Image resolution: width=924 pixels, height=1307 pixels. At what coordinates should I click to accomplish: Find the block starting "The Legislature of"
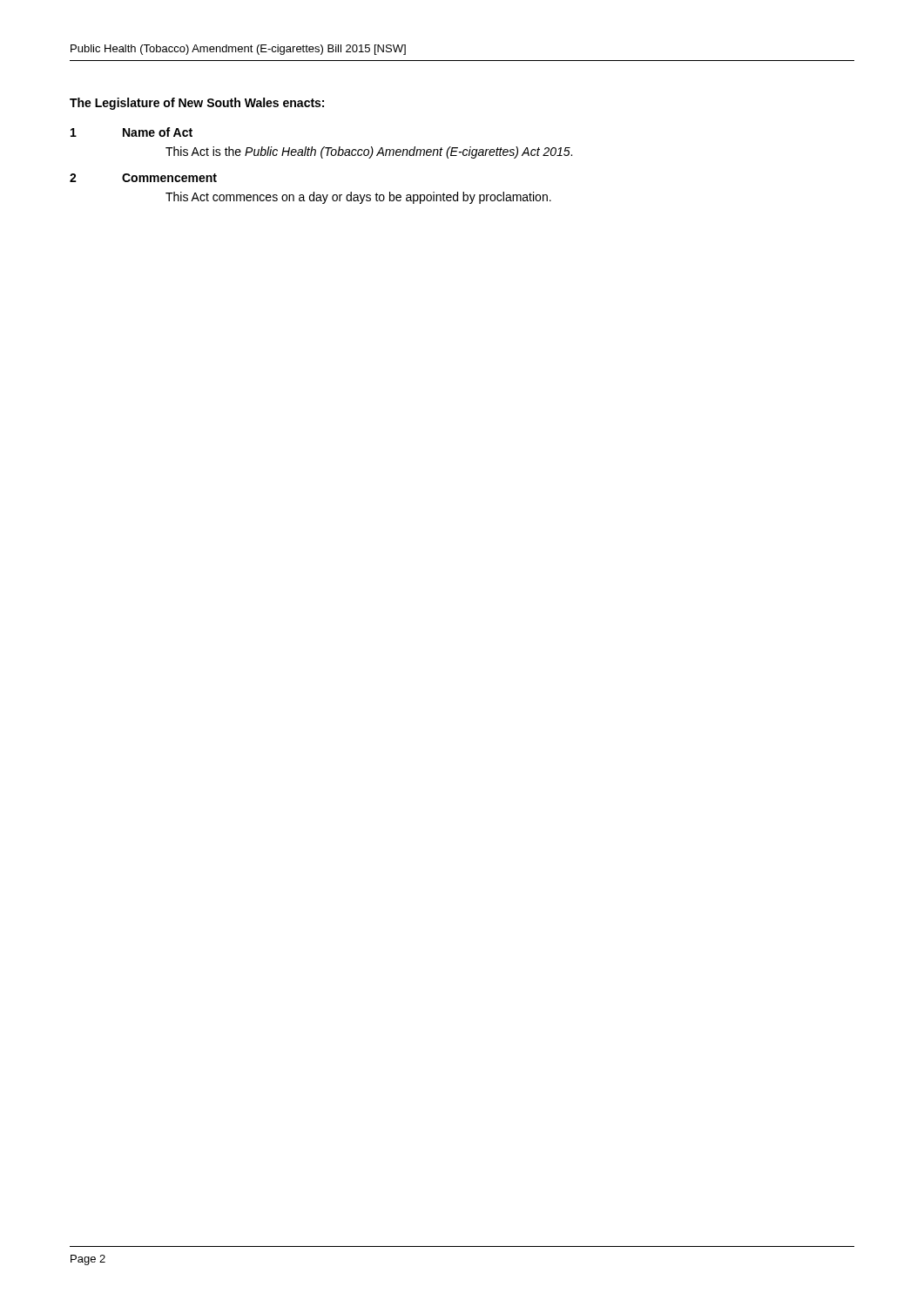coord(198,103)
